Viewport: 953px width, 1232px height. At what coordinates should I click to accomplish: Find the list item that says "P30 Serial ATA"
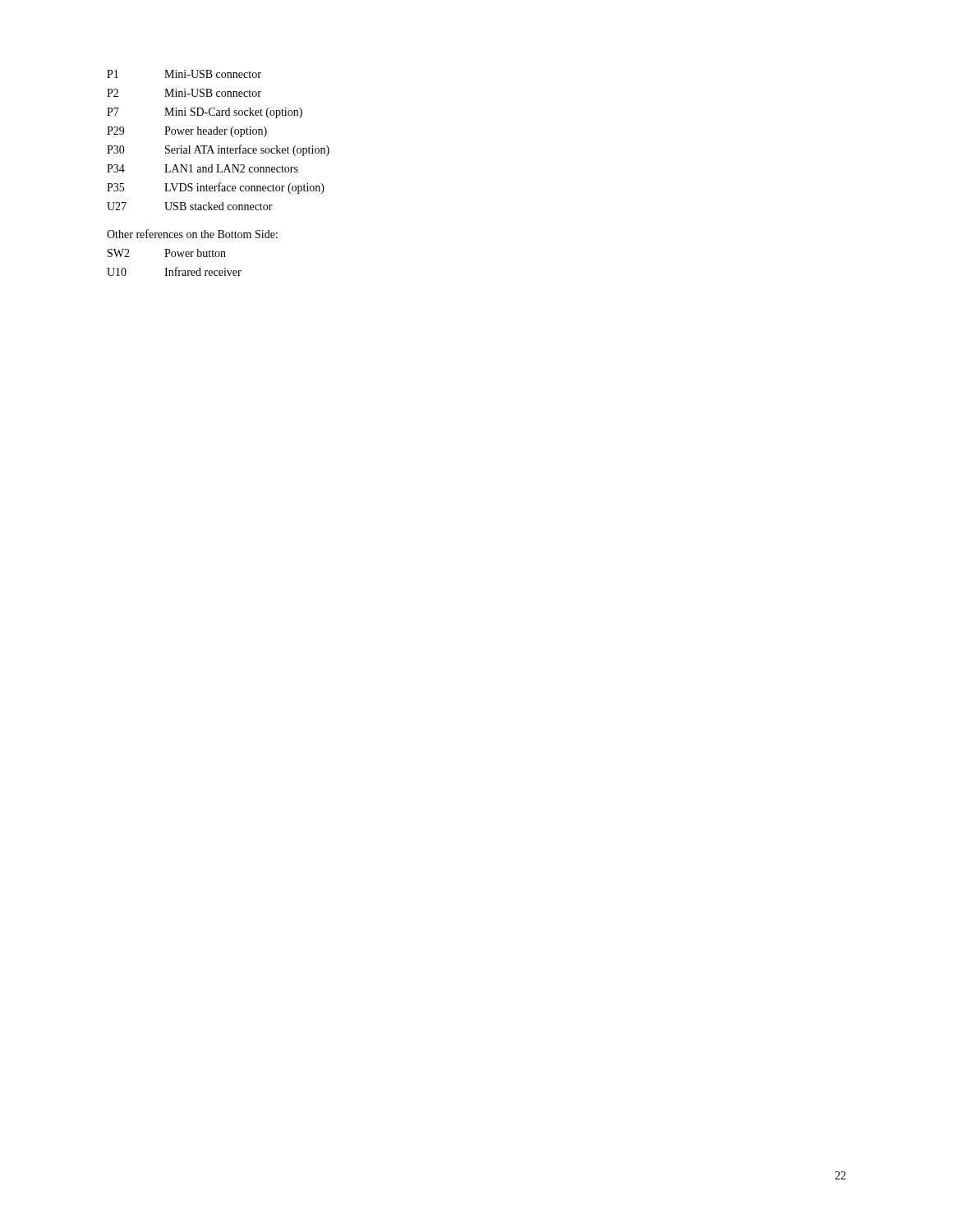tap(218, 150)
